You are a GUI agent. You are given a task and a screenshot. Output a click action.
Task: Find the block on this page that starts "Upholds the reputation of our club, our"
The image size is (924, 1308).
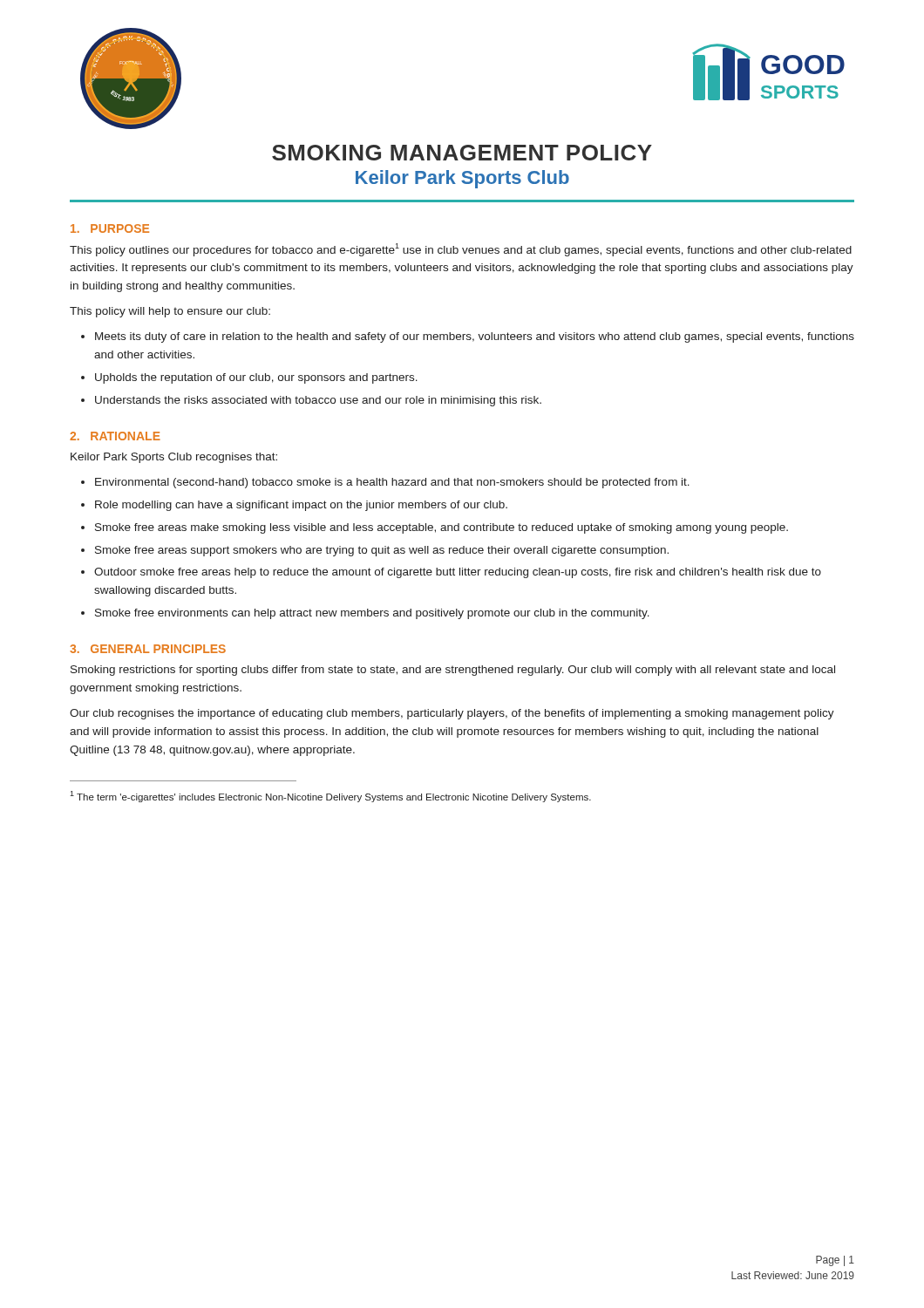[256, 377]
